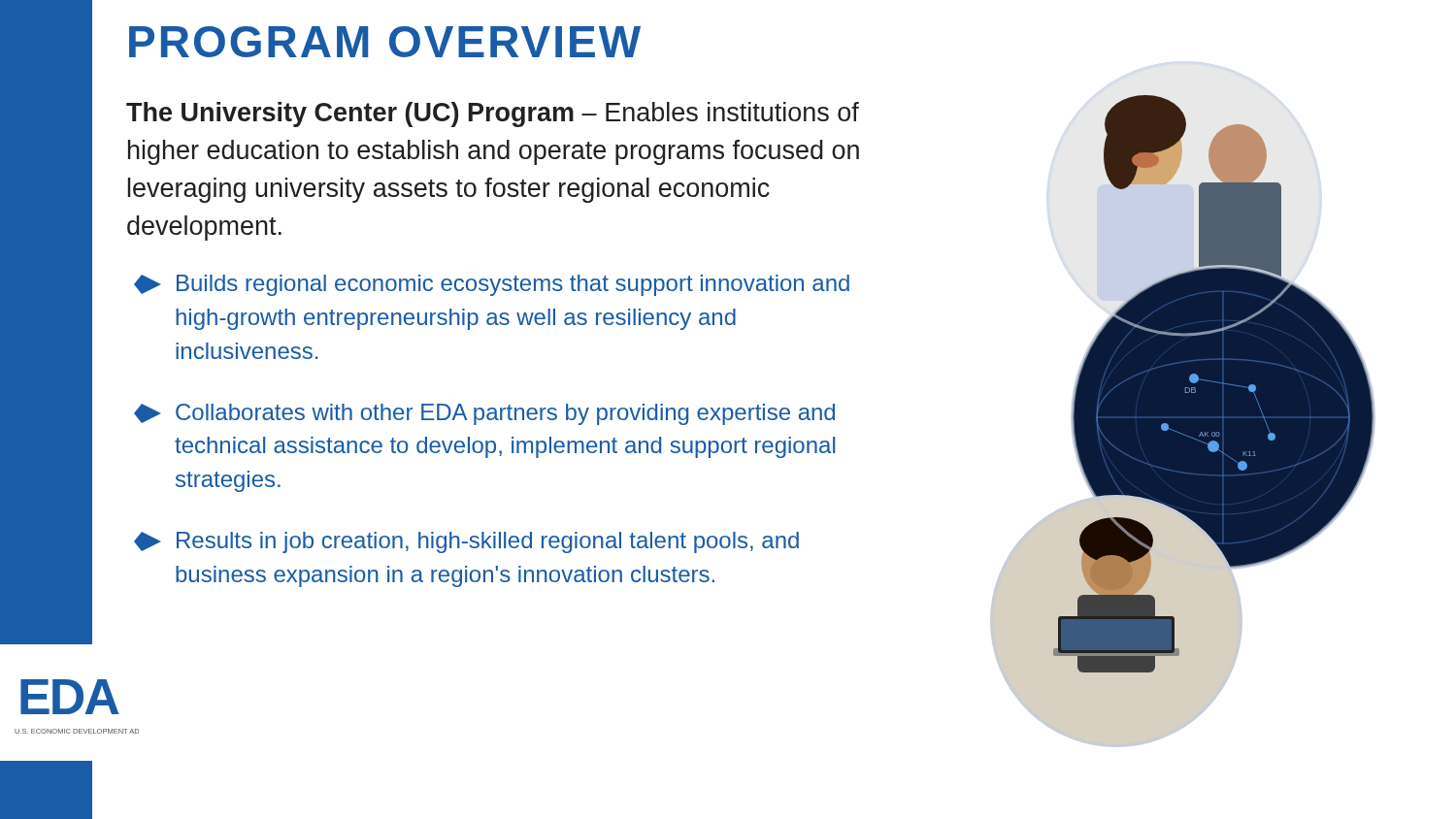Image resolution: width=1456 pixels, height=819 pixels.
Task: Locate the illustration
Action: pyautogui.click(x=1175, y=417)
